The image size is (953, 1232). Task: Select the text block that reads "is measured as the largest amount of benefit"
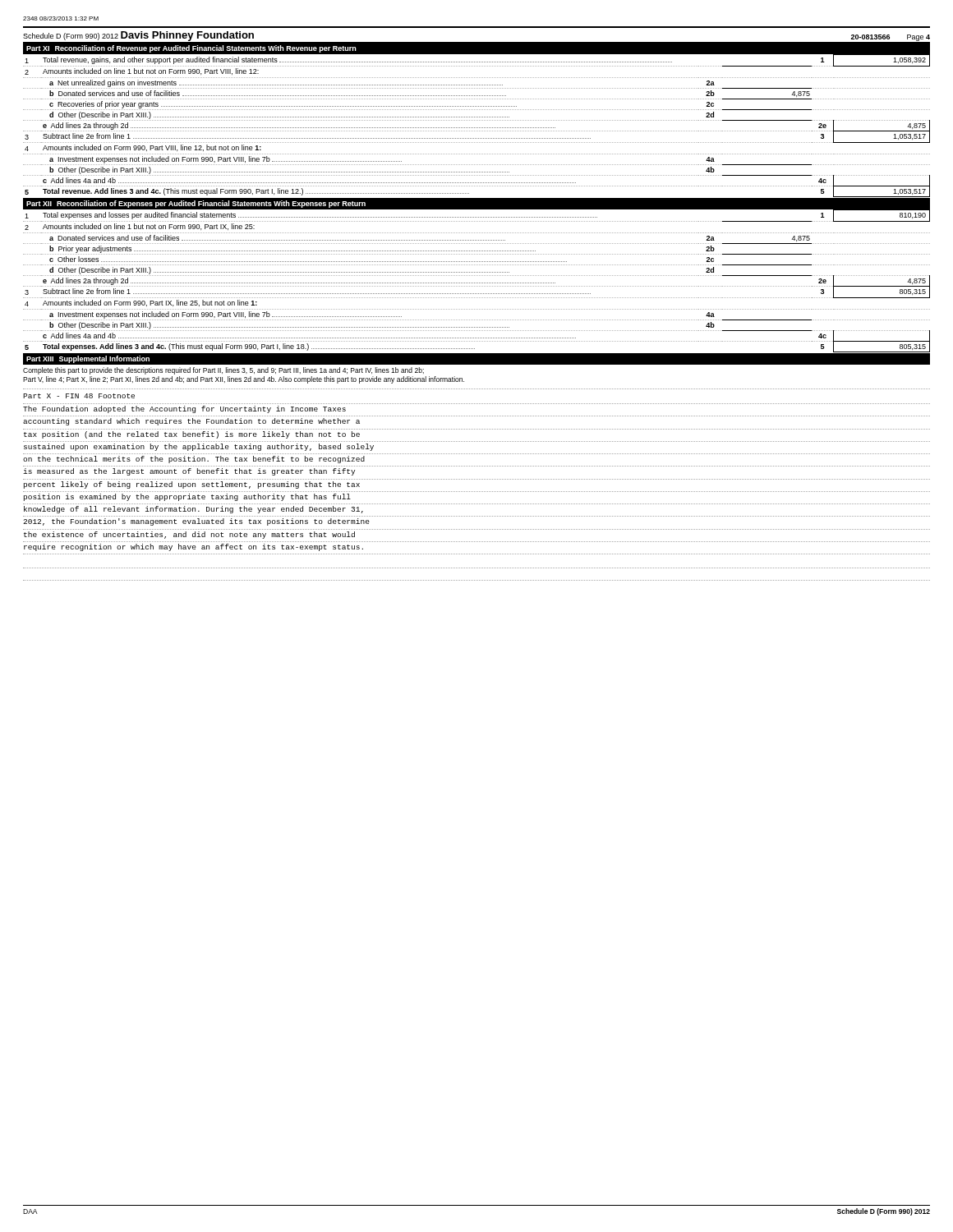pos(189,472)
